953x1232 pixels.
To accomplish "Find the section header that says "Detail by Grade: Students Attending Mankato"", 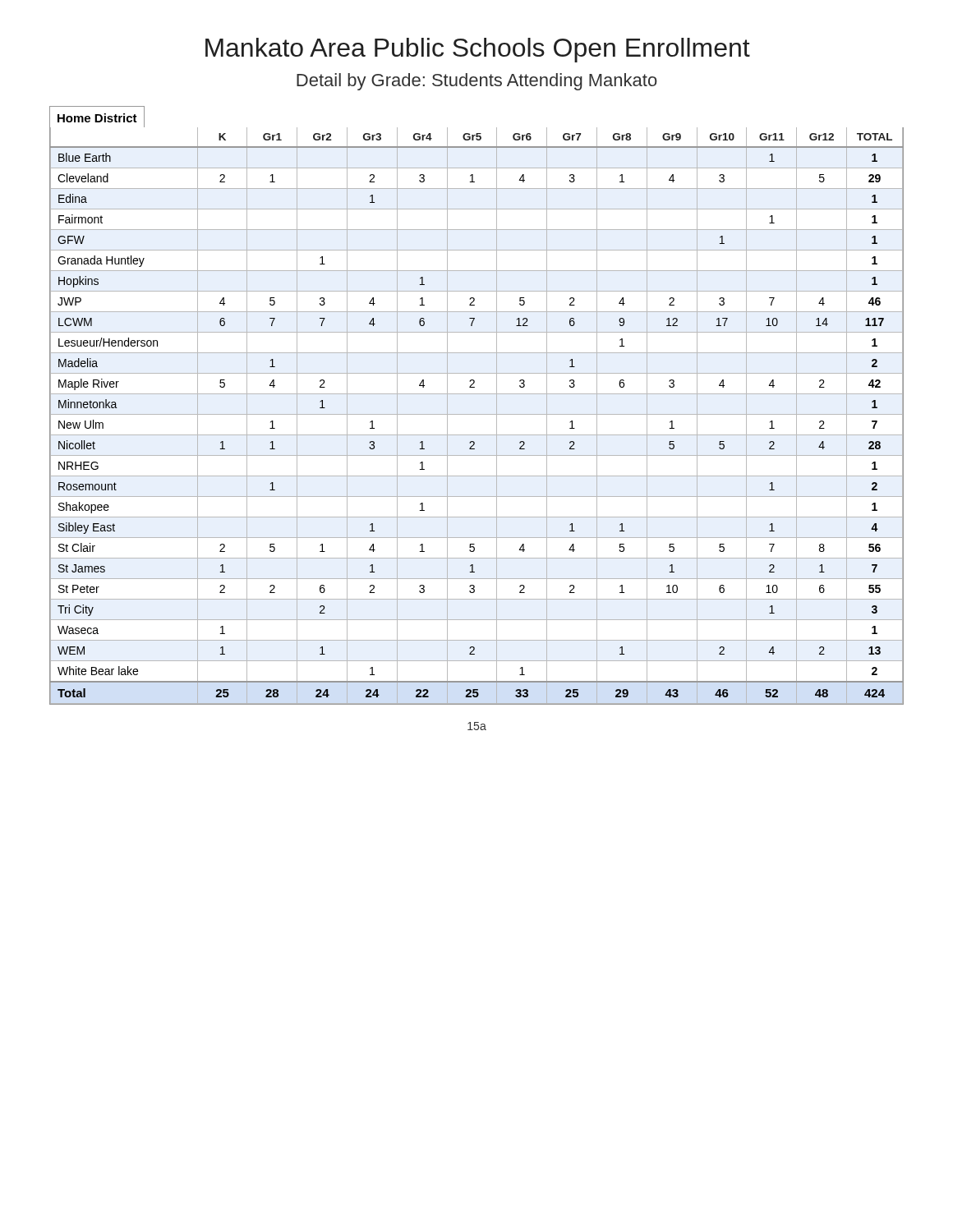I will [476, 81].
